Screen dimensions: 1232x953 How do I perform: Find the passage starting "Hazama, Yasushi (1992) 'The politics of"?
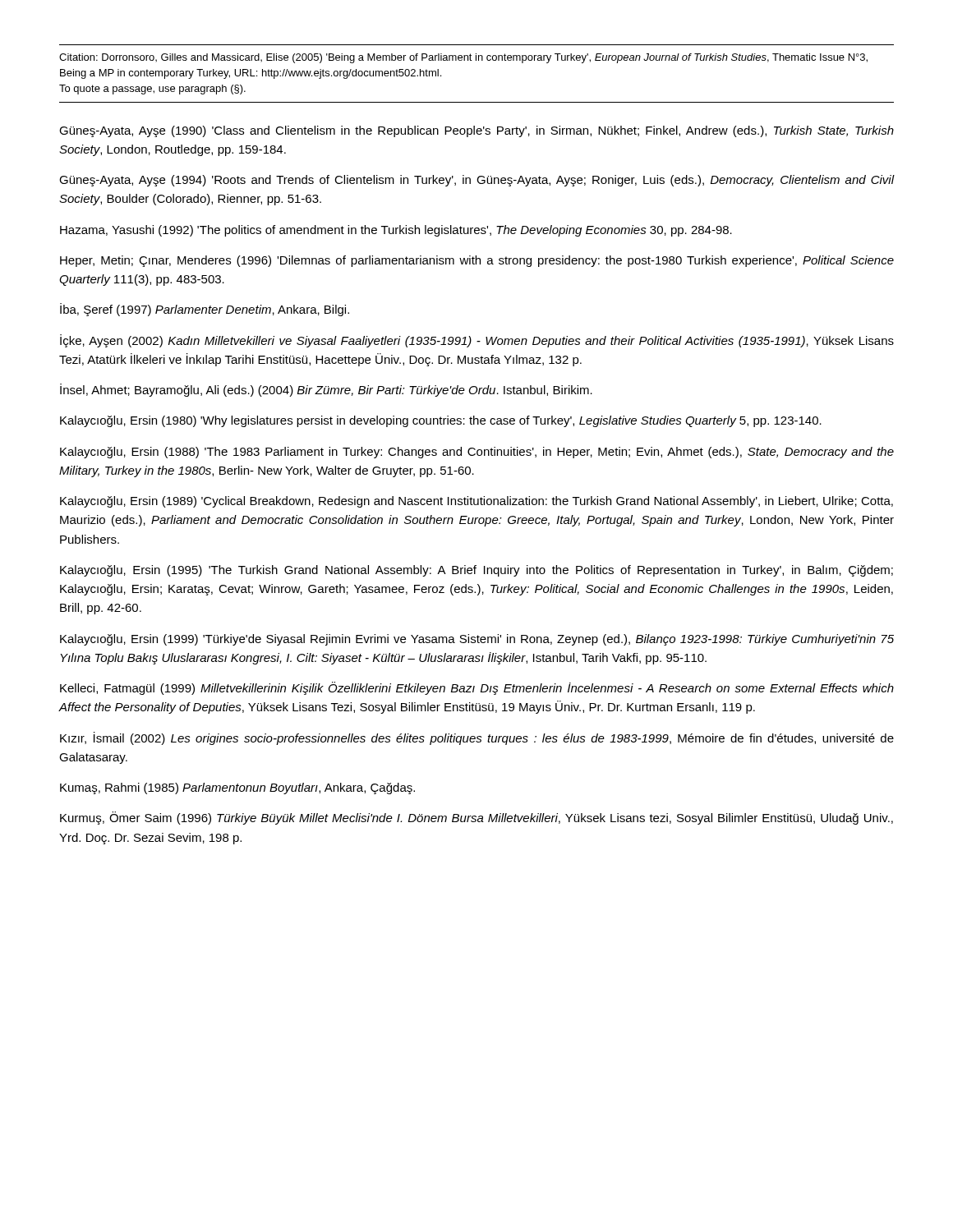point(396,229)
